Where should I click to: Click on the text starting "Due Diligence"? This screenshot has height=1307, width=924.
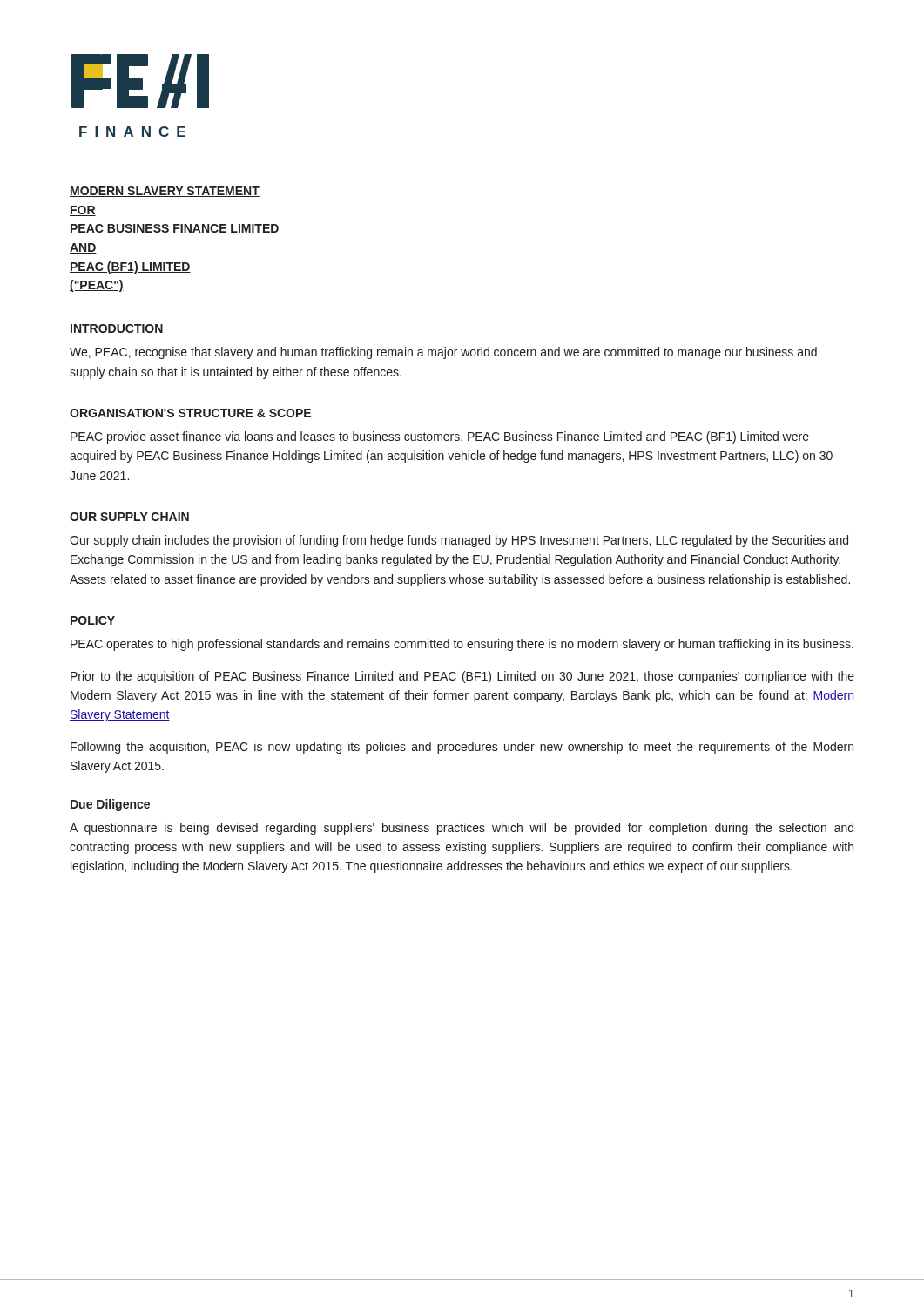(x=110, y=804)
